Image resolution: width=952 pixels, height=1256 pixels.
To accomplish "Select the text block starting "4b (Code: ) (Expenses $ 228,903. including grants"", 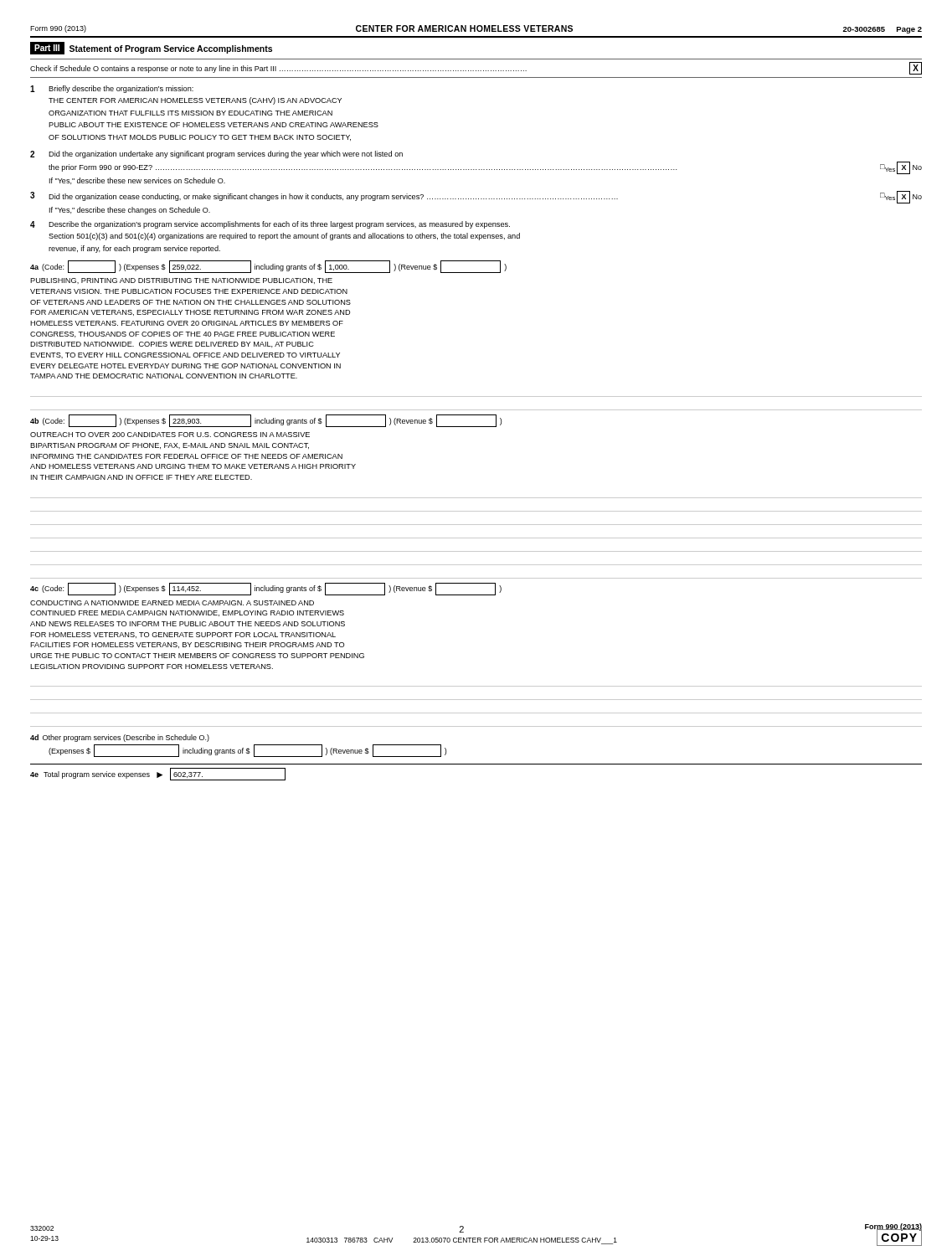I will pos(476,496).
